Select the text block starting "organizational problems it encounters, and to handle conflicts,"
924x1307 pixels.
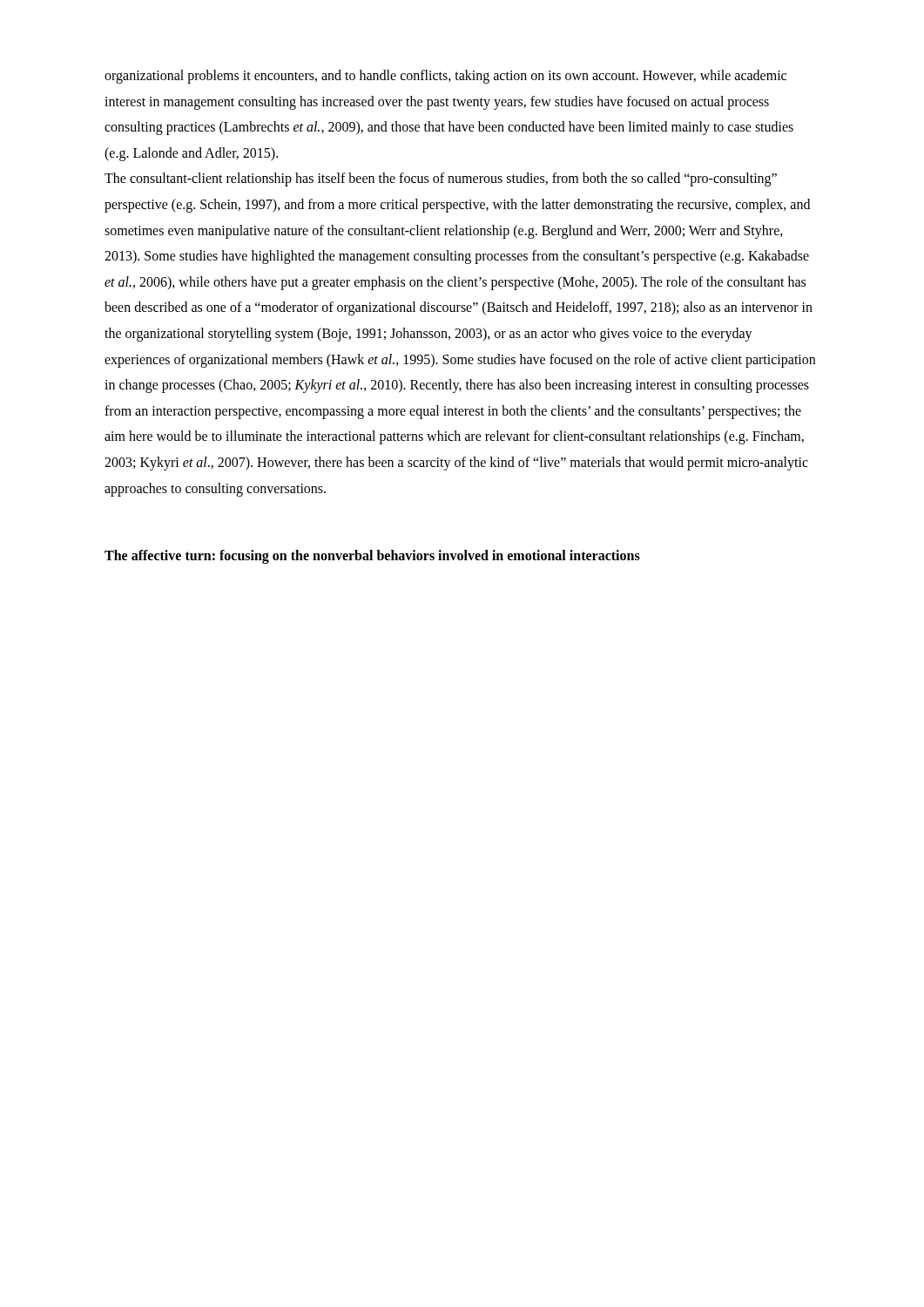click(x=462, y=114)
